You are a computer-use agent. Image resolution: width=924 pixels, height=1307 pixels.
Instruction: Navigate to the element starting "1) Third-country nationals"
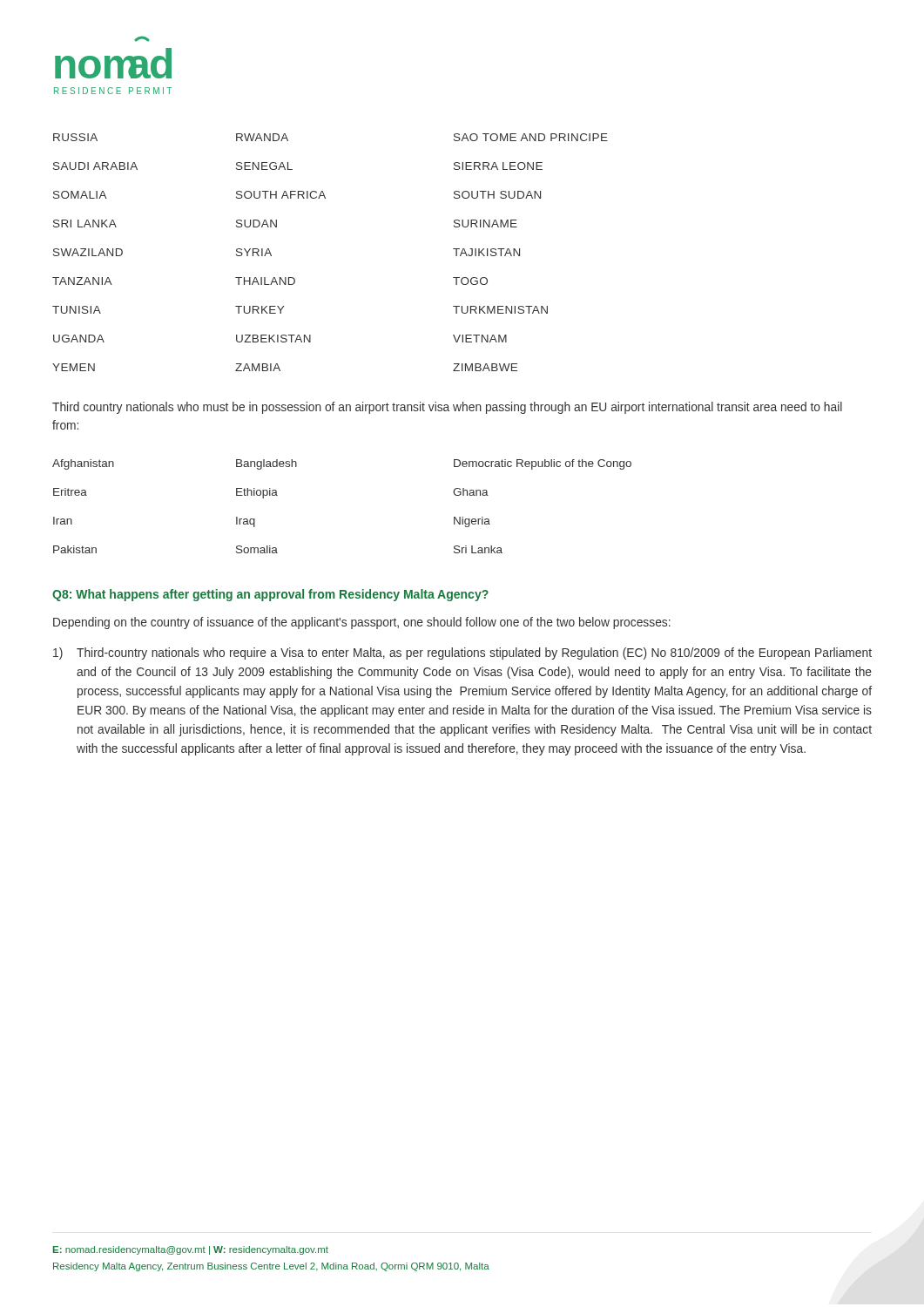click(462, 702)
